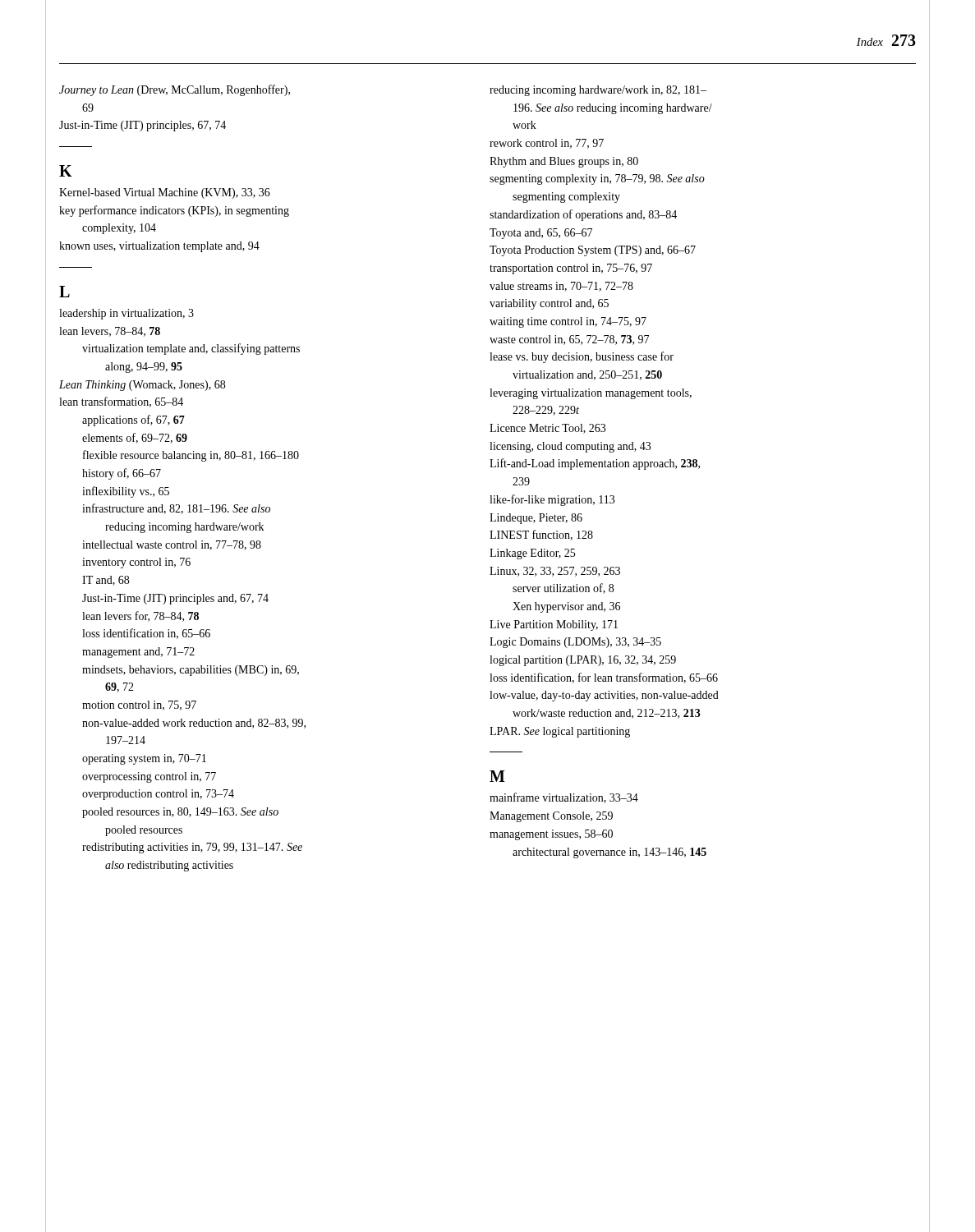This screenshot has height=1232, width=975.
Task: Locate the element starting "intellectual waste control in, 77–78, 98"
Action: coord(172,545)
